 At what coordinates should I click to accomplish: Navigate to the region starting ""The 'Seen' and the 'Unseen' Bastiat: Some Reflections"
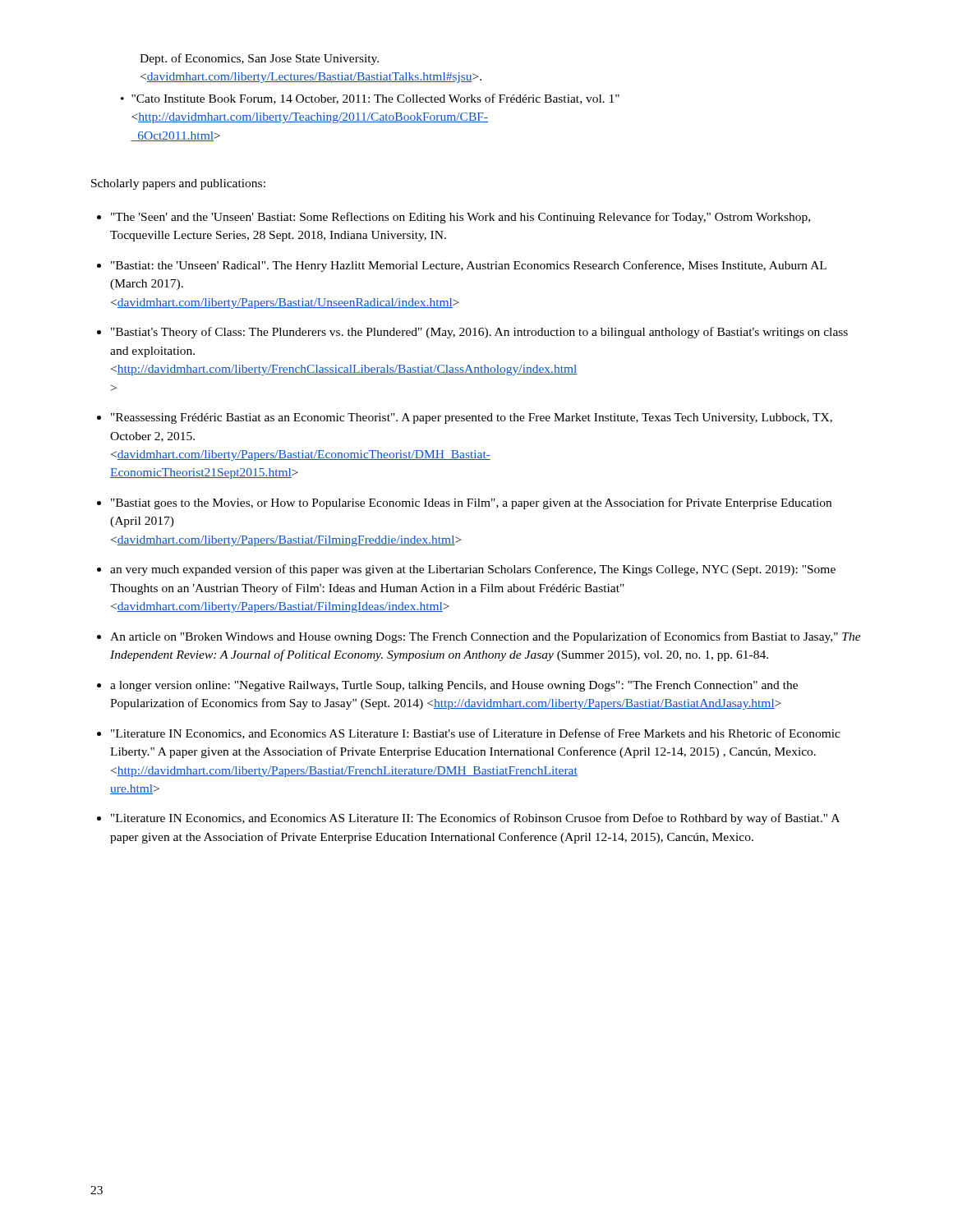click(x=461, y=226)
